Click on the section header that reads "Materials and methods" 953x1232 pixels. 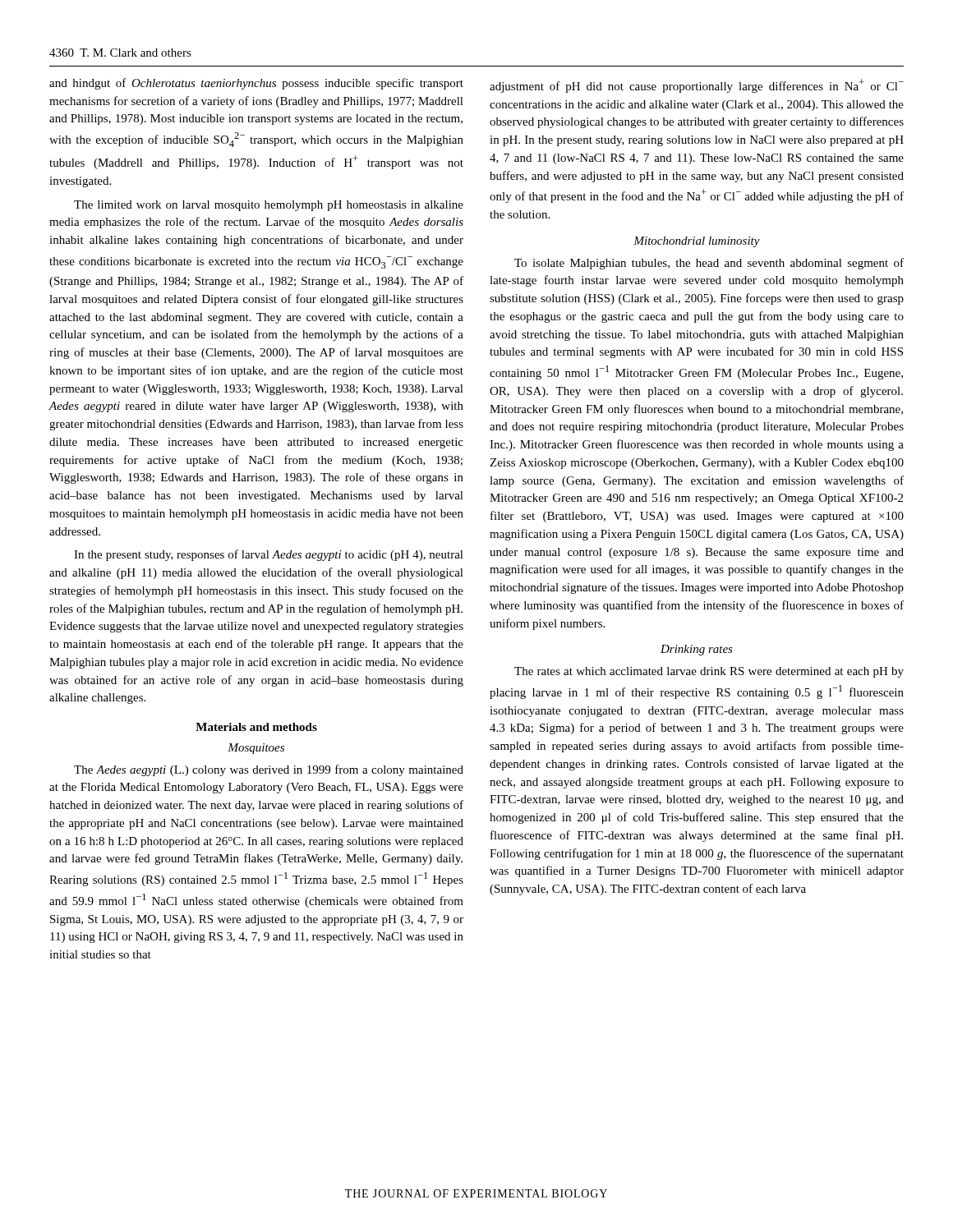click(x=256, y=727)
